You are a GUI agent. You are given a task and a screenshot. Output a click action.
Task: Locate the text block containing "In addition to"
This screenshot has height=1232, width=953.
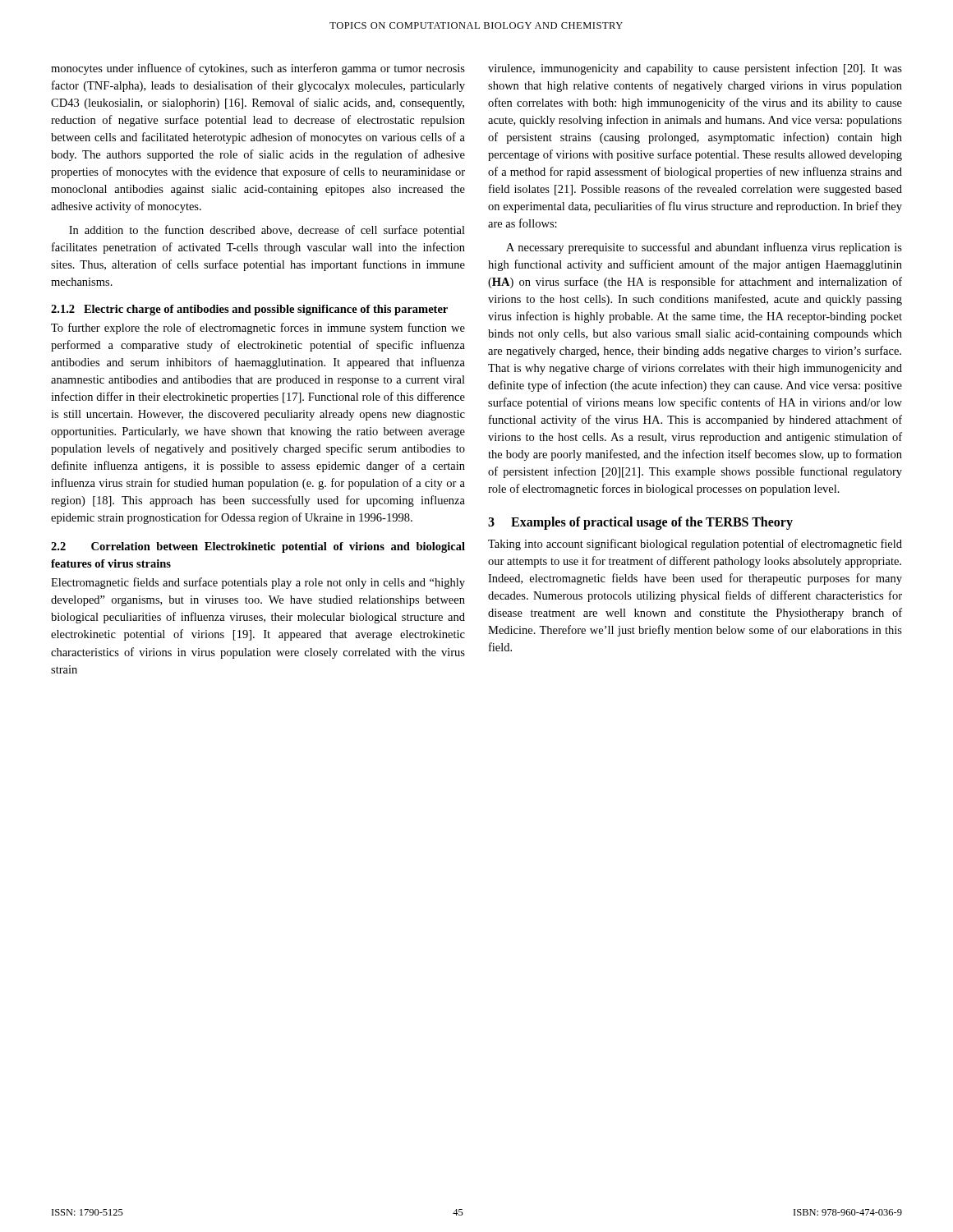258,256
